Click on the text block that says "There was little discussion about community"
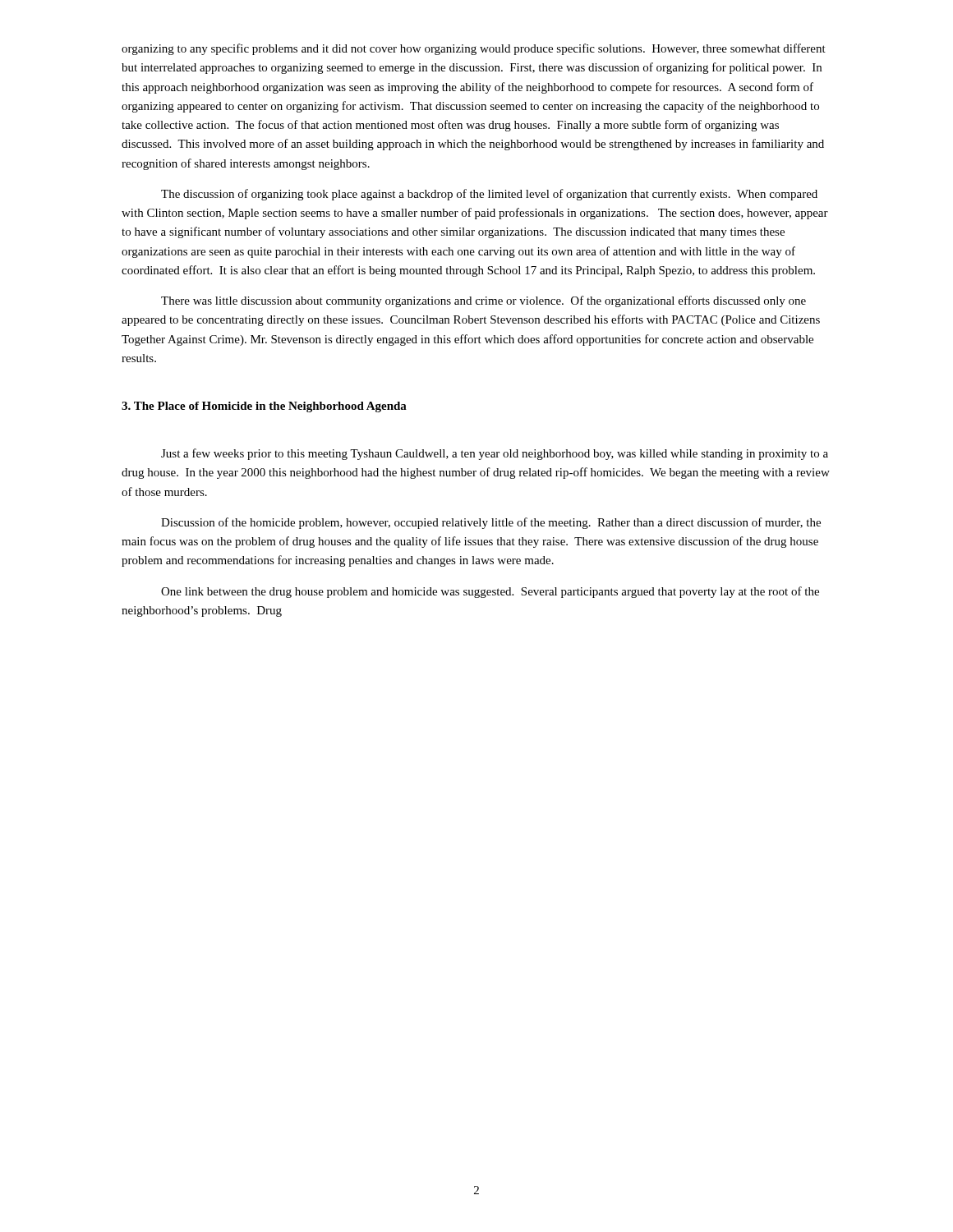 coord(476,330)
